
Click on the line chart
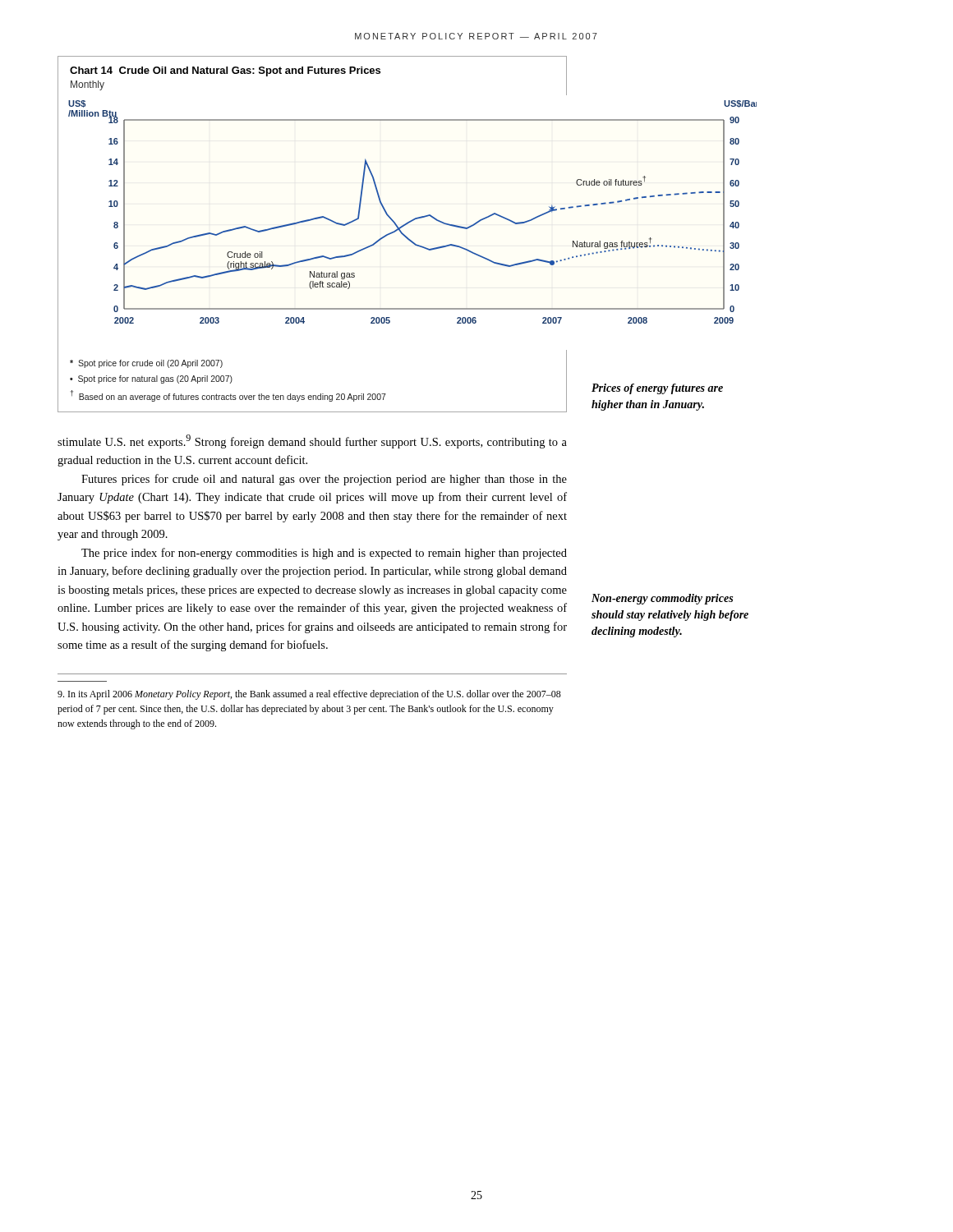pos(312,234)
